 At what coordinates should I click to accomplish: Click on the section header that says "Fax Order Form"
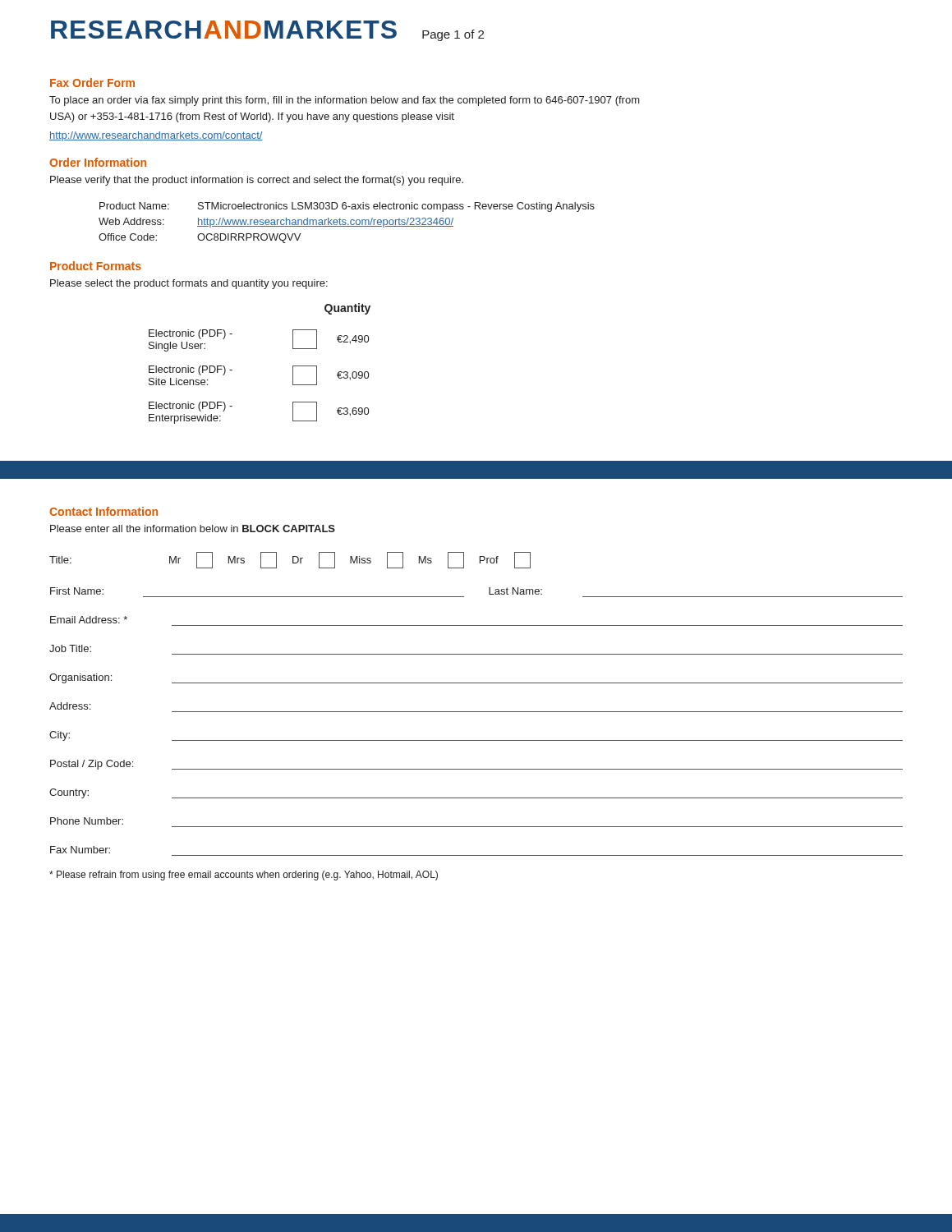92,83
